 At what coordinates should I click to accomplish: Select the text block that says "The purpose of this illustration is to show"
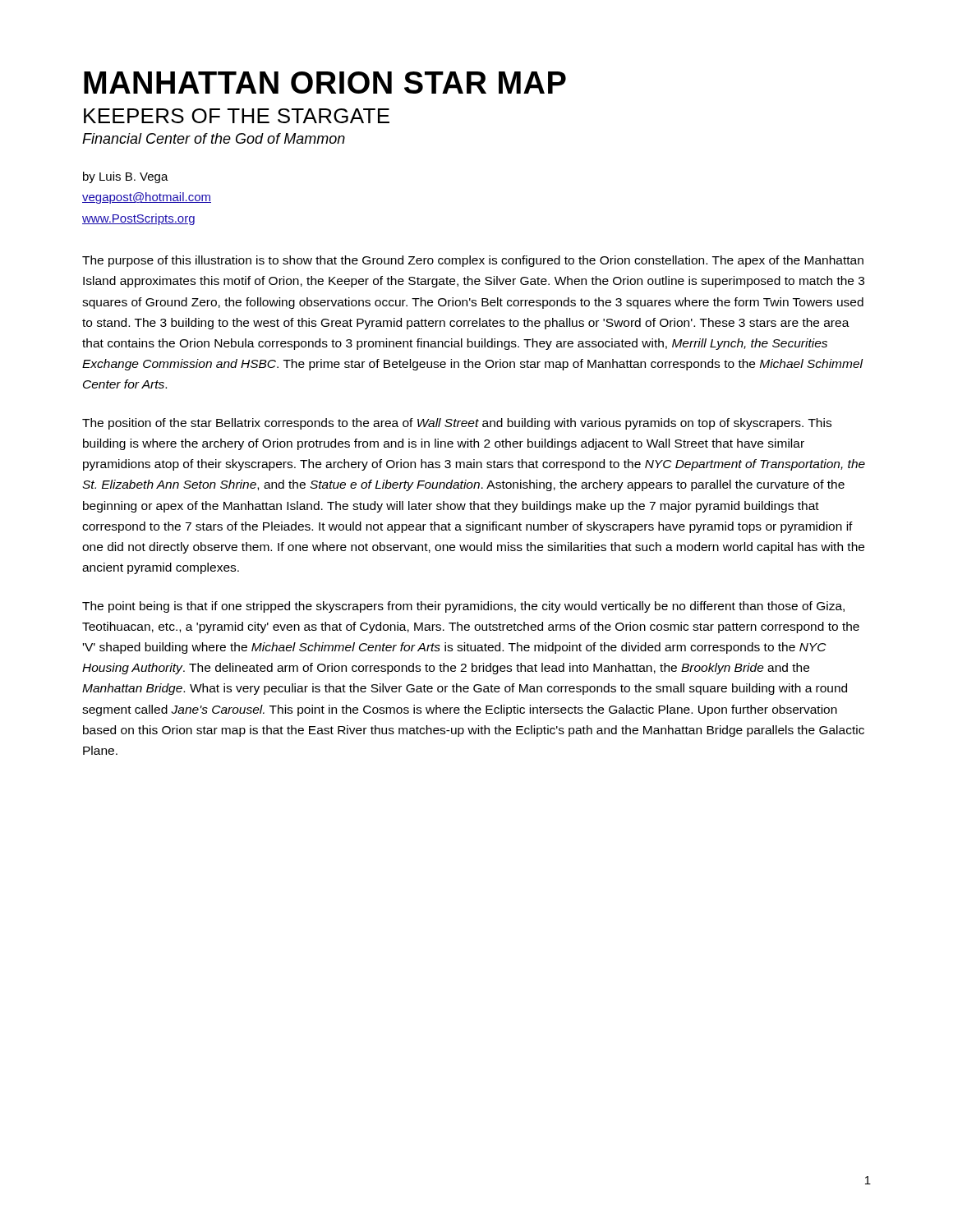(x=474, y=322)
